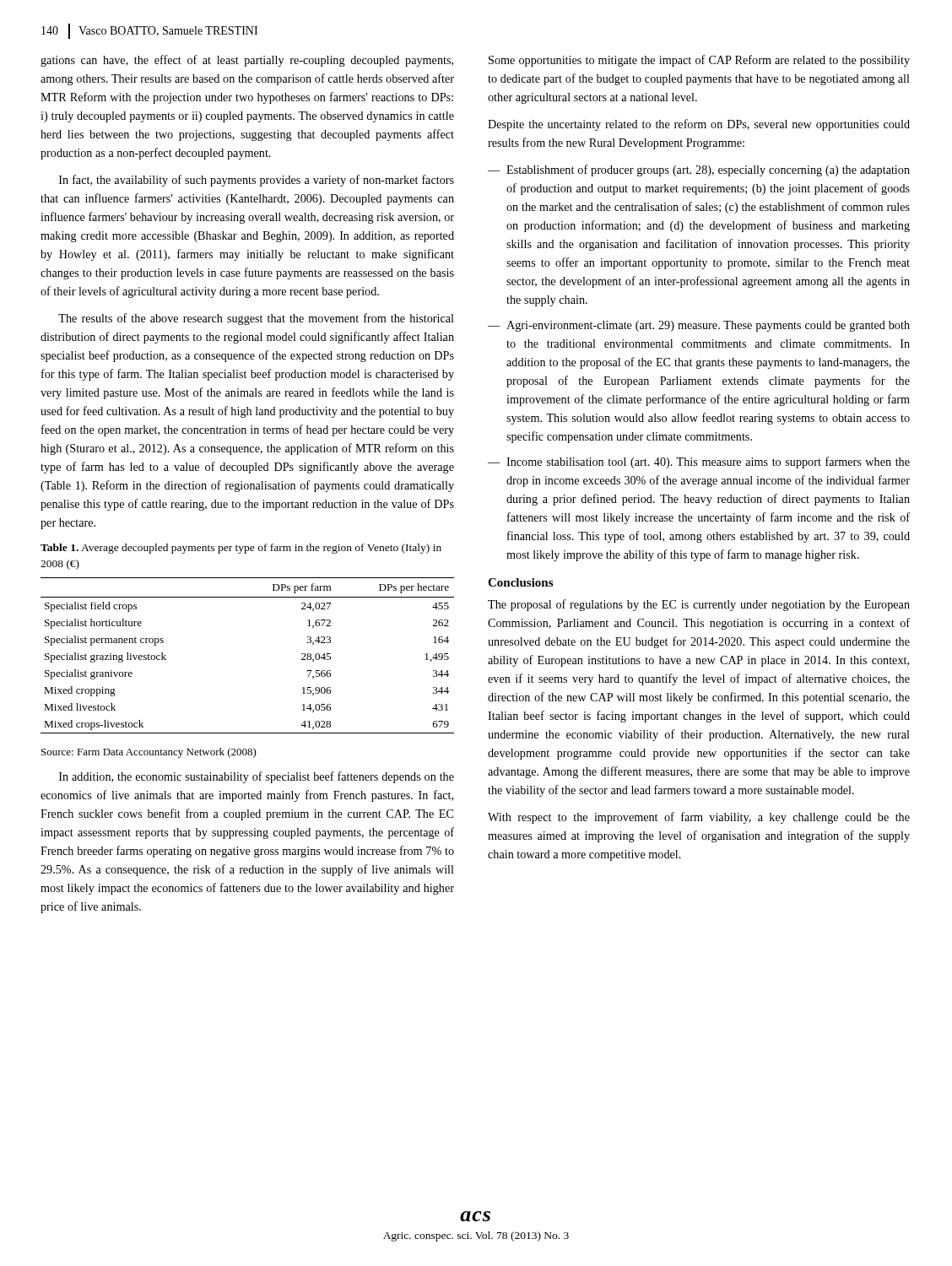
Task: Find the block on this page that starts "The proposal of regulations by the"
Action: coord(699,697)
